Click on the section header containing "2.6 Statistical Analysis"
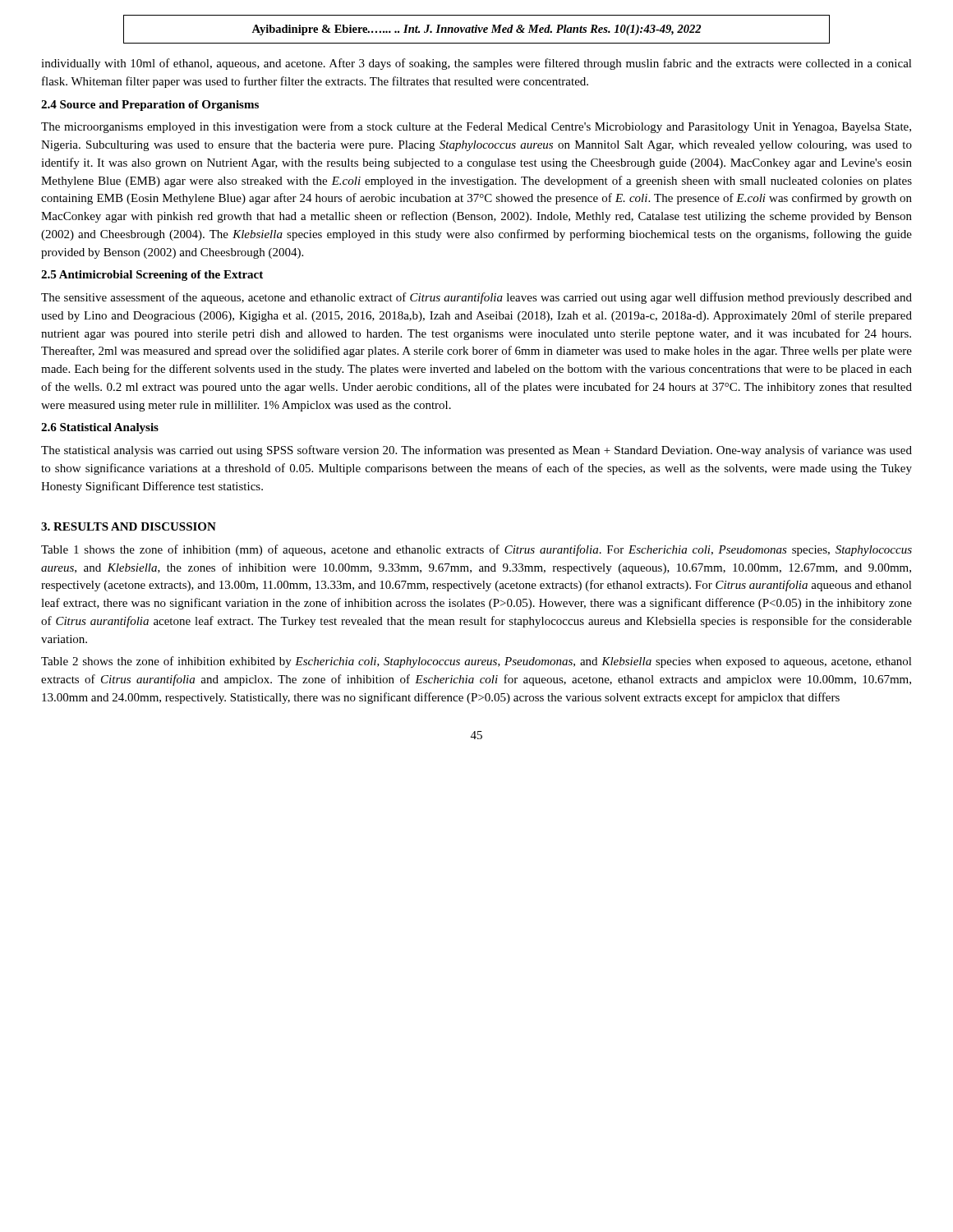Image resolution: width=953 pixels, height=1232 pixels. 100,428
